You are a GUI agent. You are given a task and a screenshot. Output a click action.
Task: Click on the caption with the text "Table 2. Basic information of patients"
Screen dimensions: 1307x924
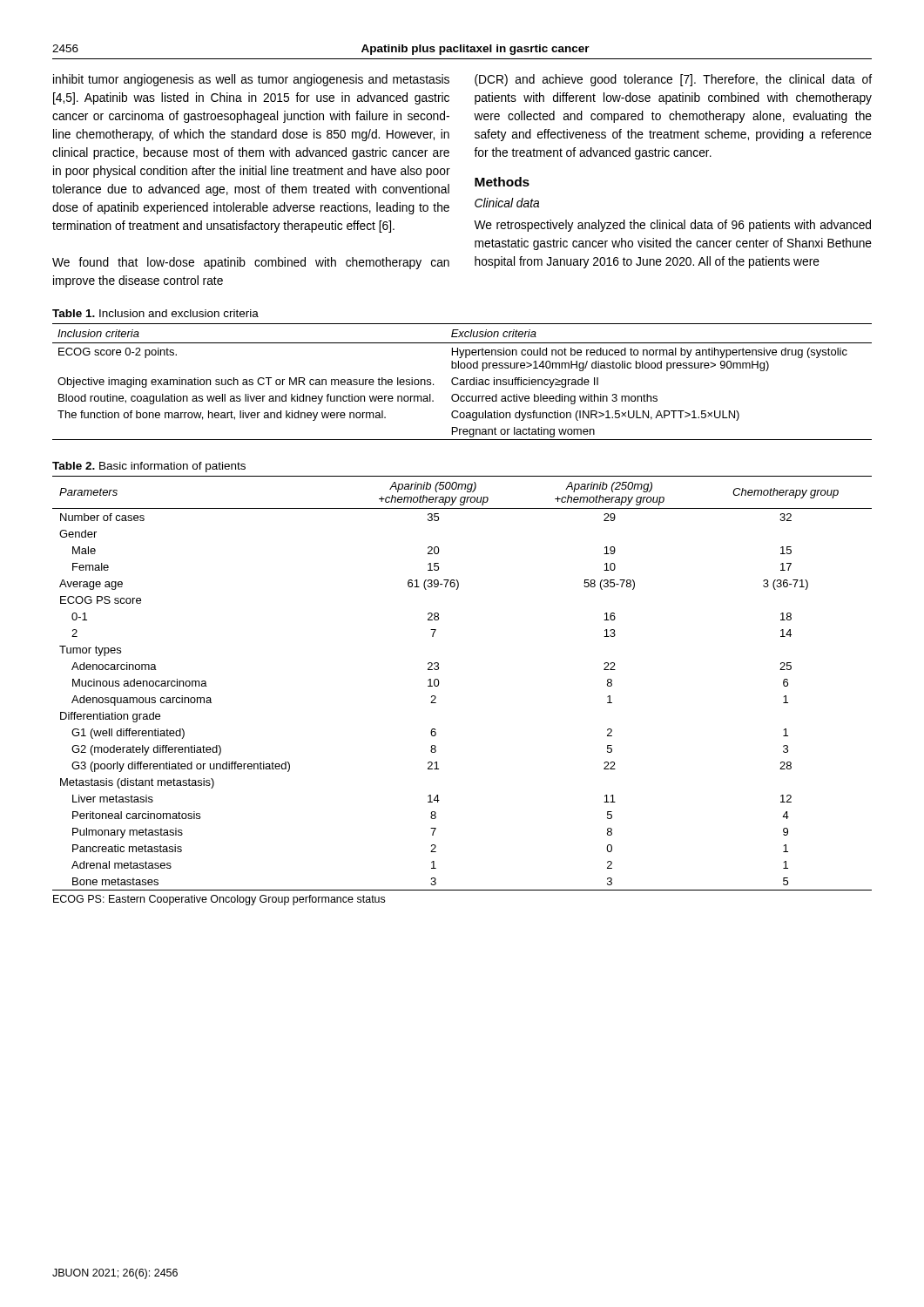click(149, 465)
